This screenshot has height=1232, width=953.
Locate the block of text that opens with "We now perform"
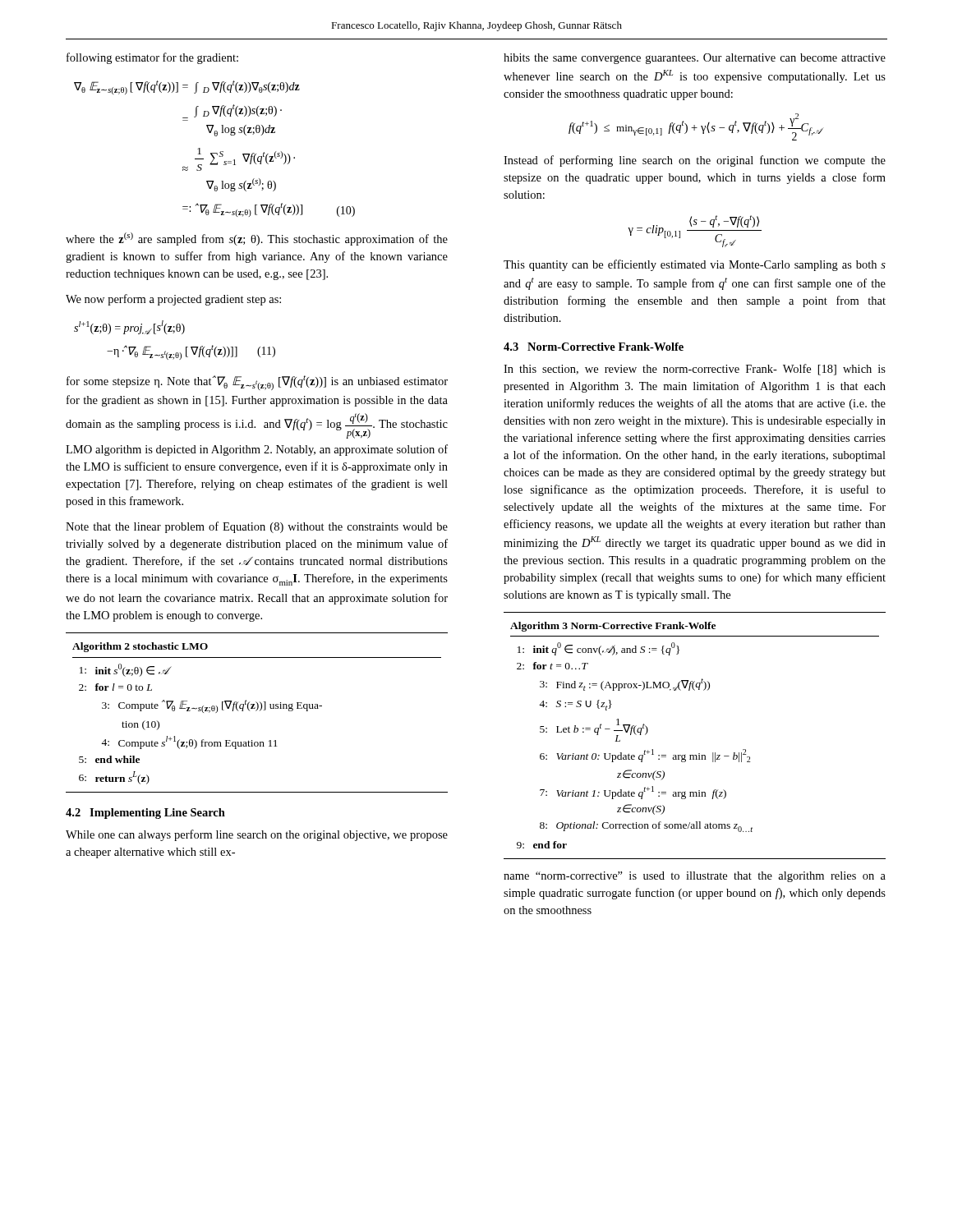click(174, 299)
